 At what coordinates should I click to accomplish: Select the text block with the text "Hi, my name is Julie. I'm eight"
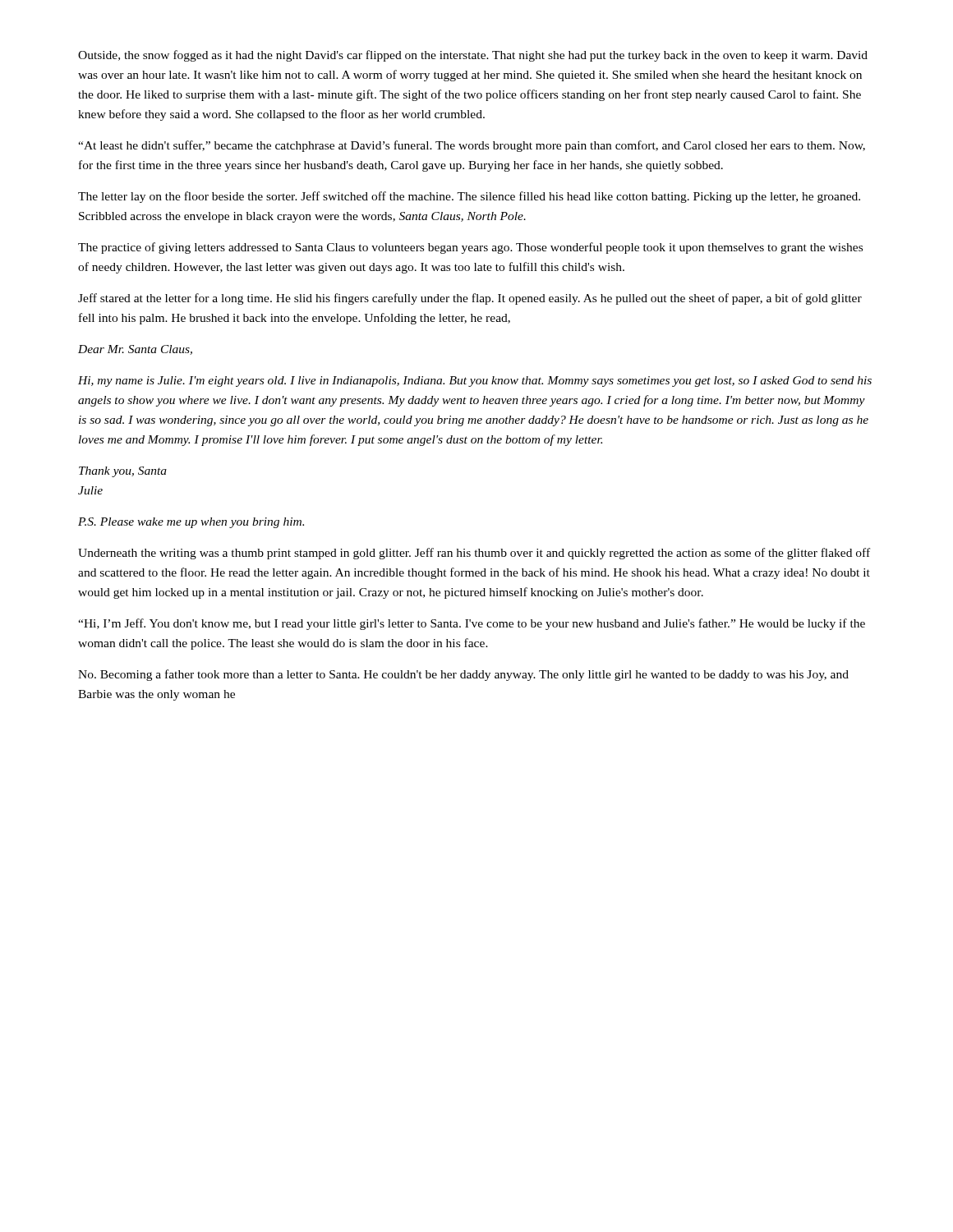pos(476,410)
